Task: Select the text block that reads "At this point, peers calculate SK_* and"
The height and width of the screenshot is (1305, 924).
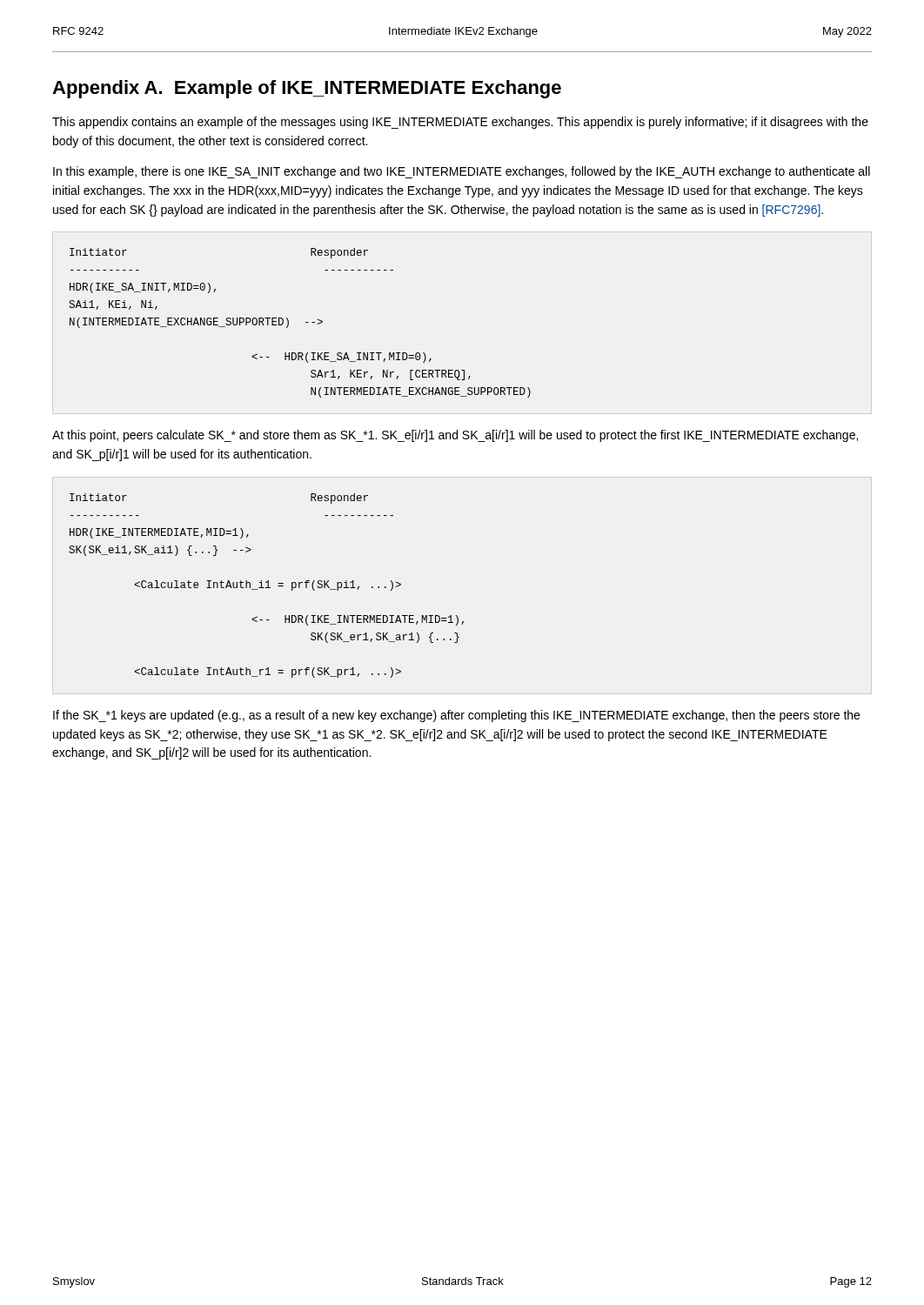Action: [x=456, y=445]
